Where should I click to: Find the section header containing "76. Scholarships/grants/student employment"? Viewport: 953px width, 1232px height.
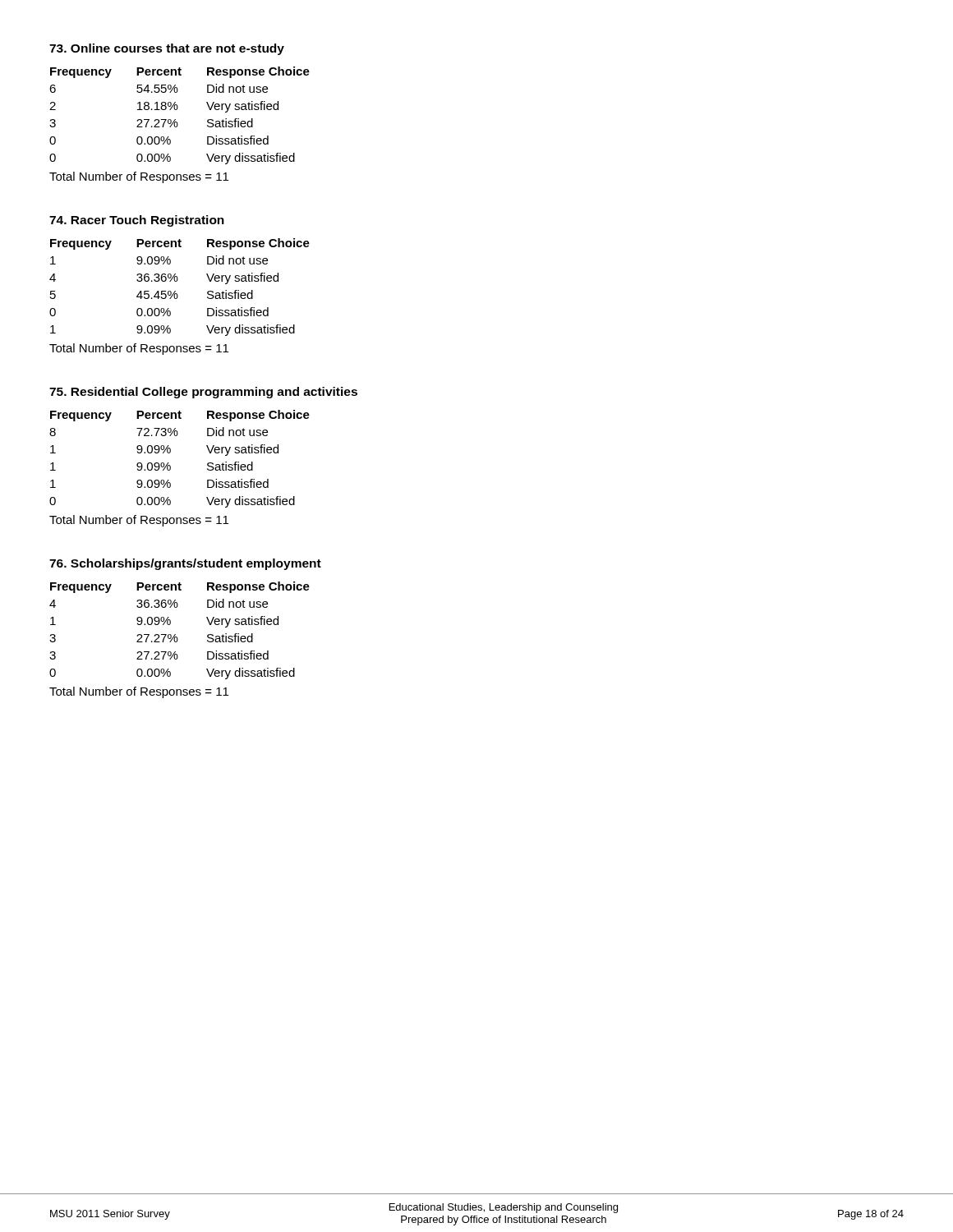coord(185,563)
